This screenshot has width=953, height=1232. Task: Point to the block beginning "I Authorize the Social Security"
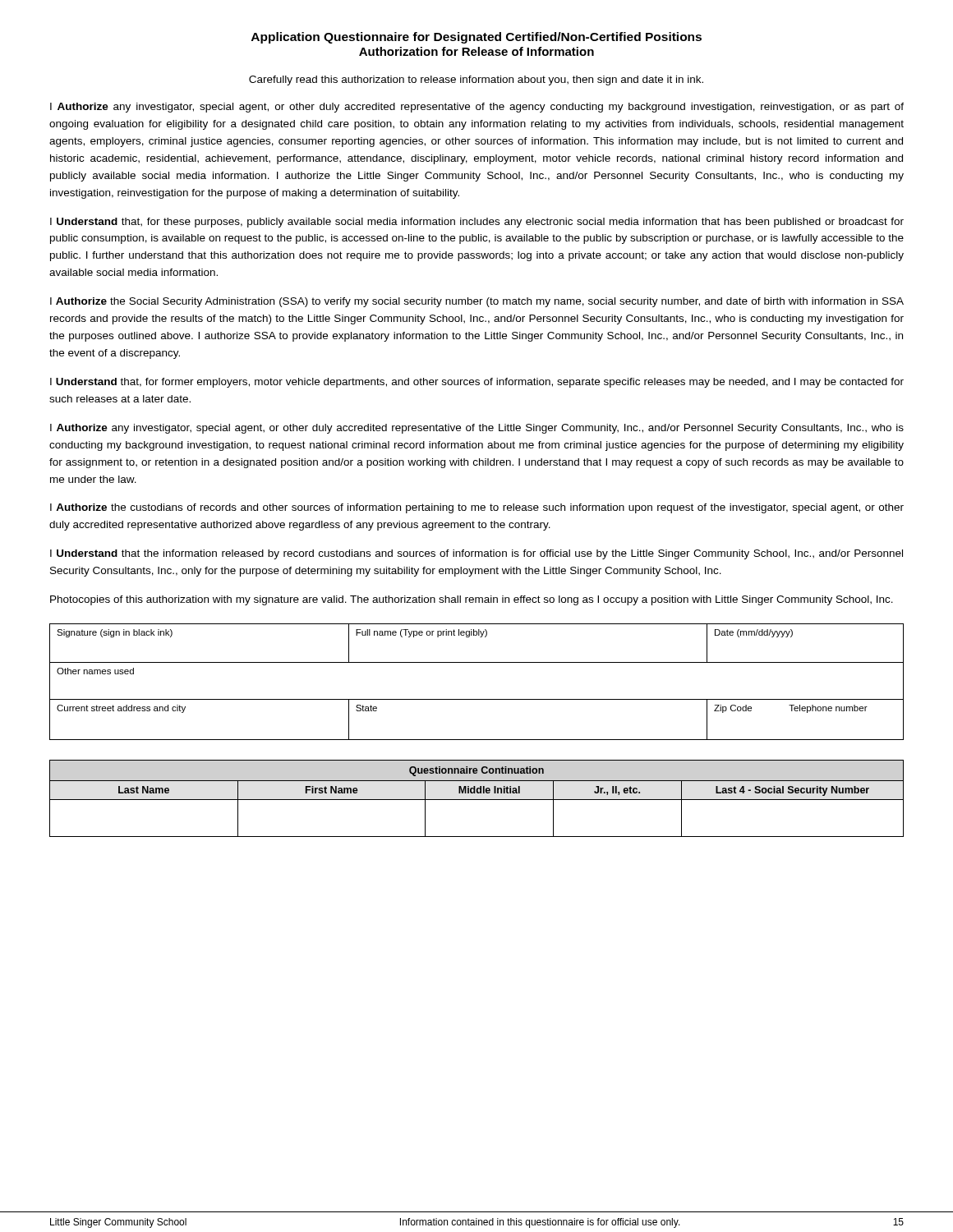click(476, 327)
